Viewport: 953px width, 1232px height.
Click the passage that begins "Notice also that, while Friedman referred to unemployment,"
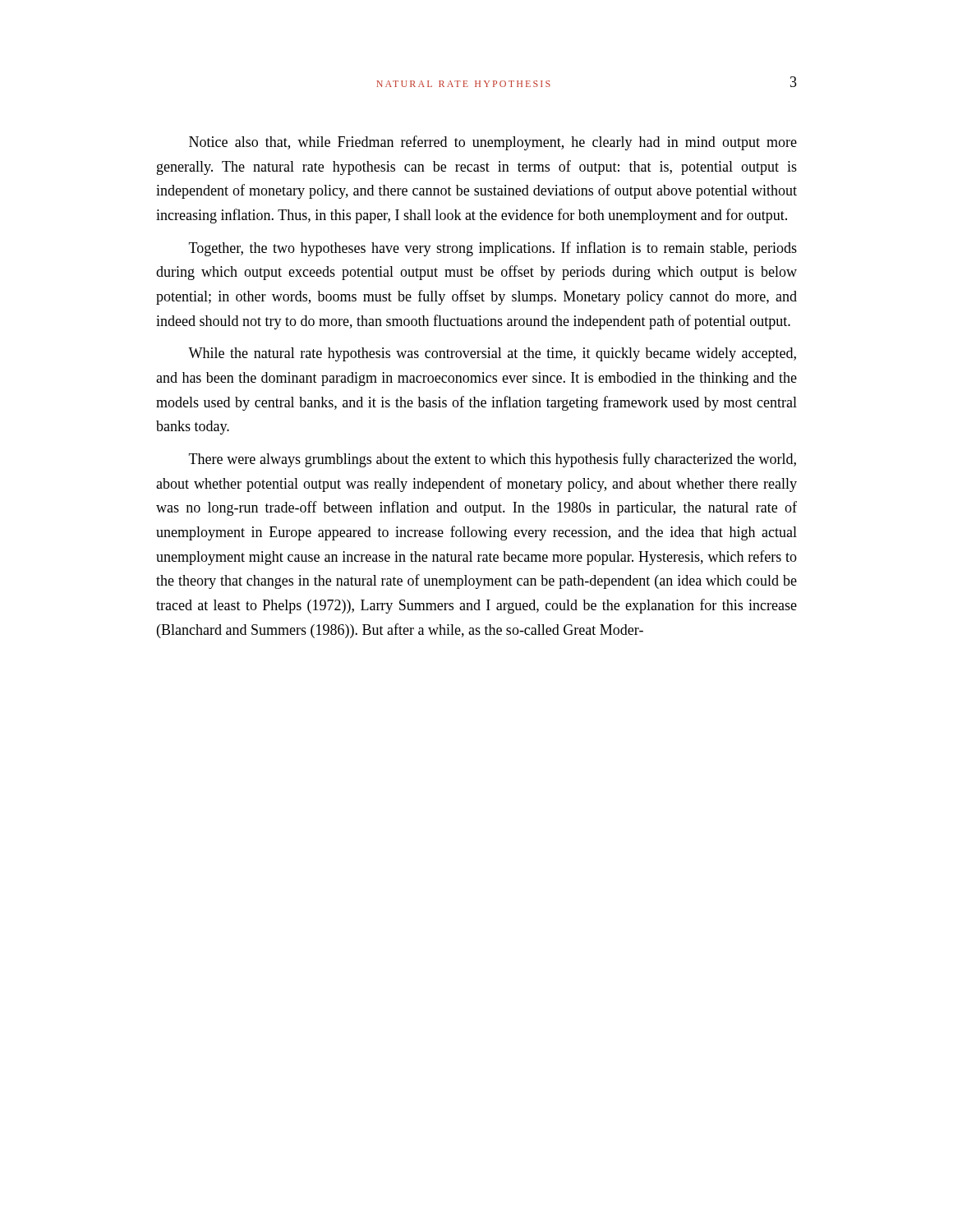point(476,179)
